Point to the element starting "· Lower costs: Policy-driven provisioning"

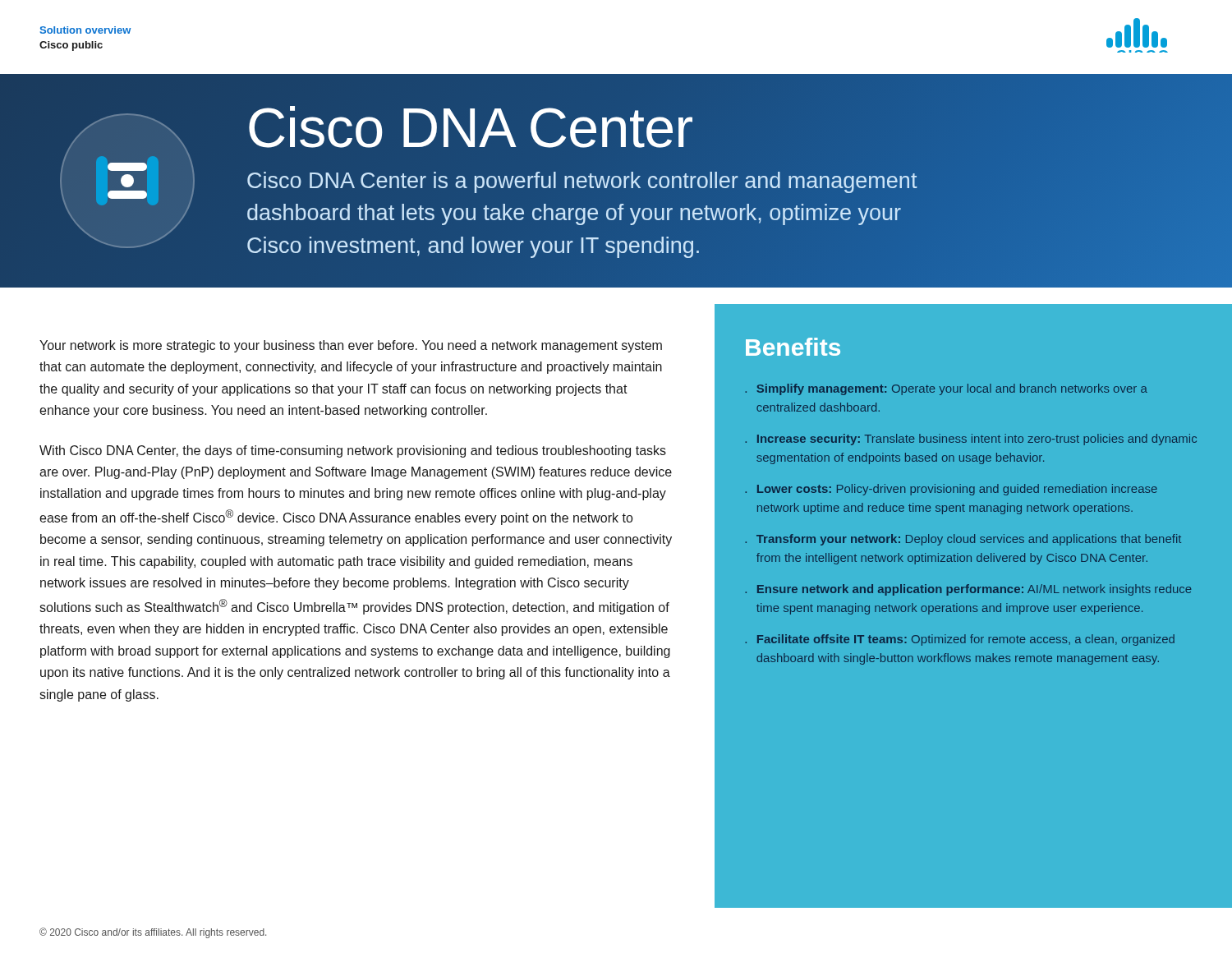coord(973,498)
